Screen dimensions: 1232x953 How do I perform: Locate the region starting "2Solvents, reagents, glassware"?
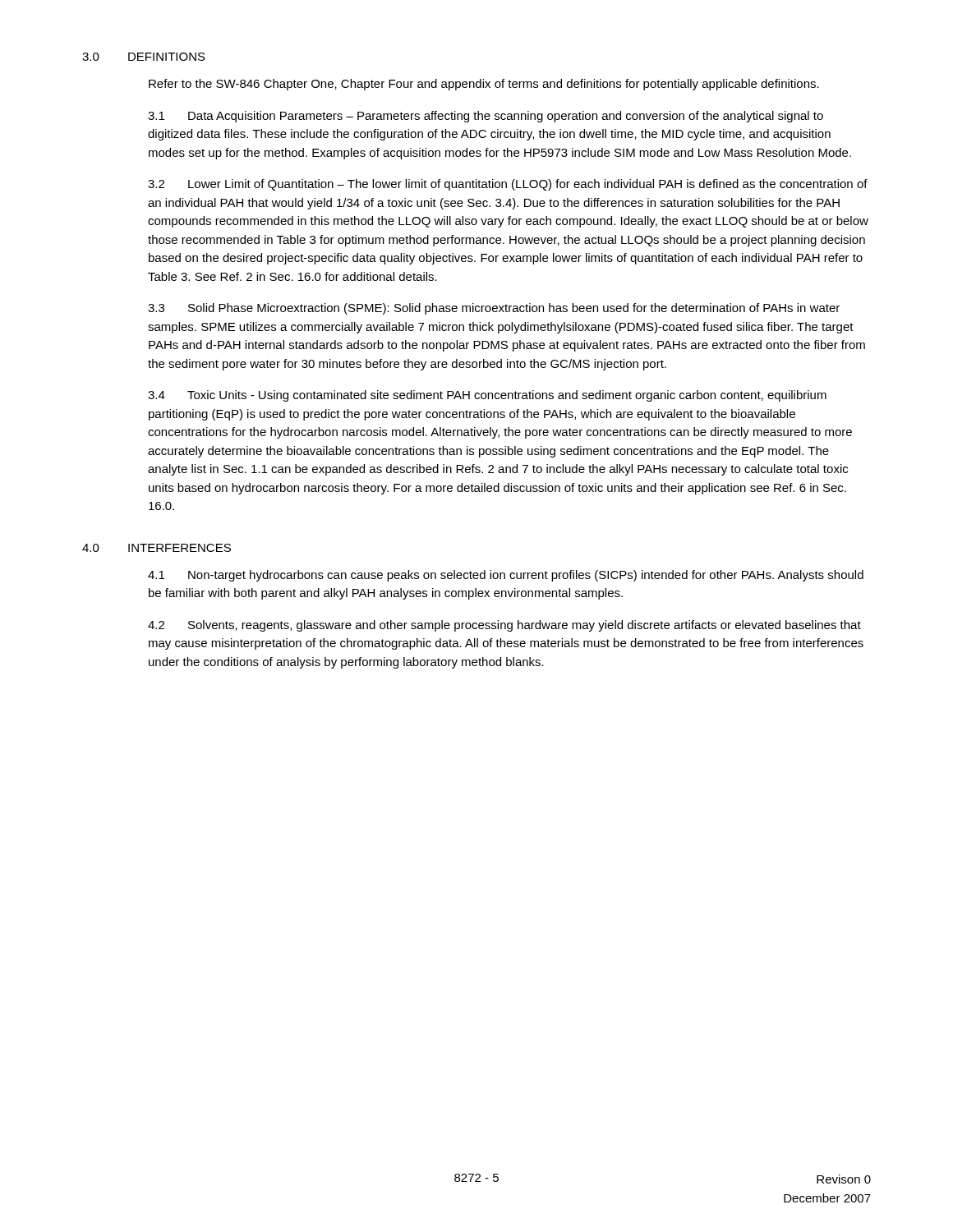pos(506,642)
